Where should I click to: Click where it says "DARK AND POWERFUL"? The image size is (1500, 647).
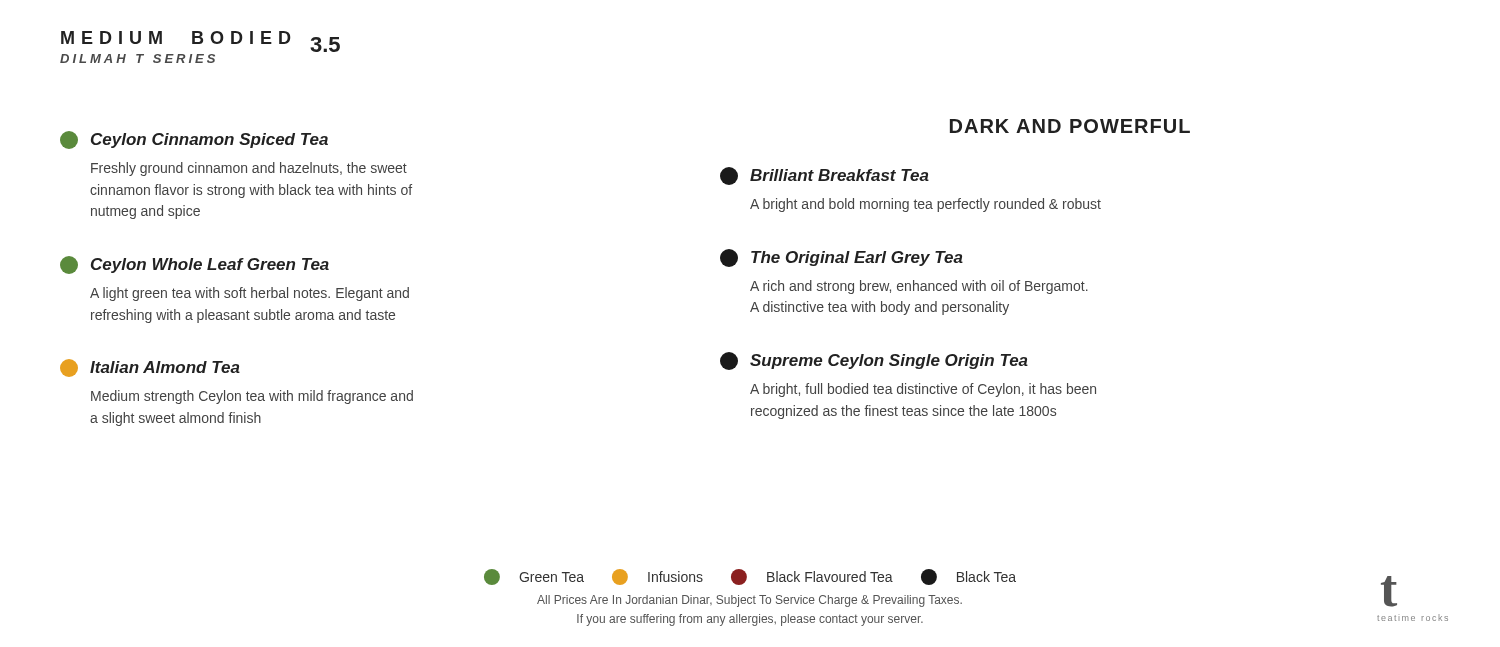[1070, 126]
